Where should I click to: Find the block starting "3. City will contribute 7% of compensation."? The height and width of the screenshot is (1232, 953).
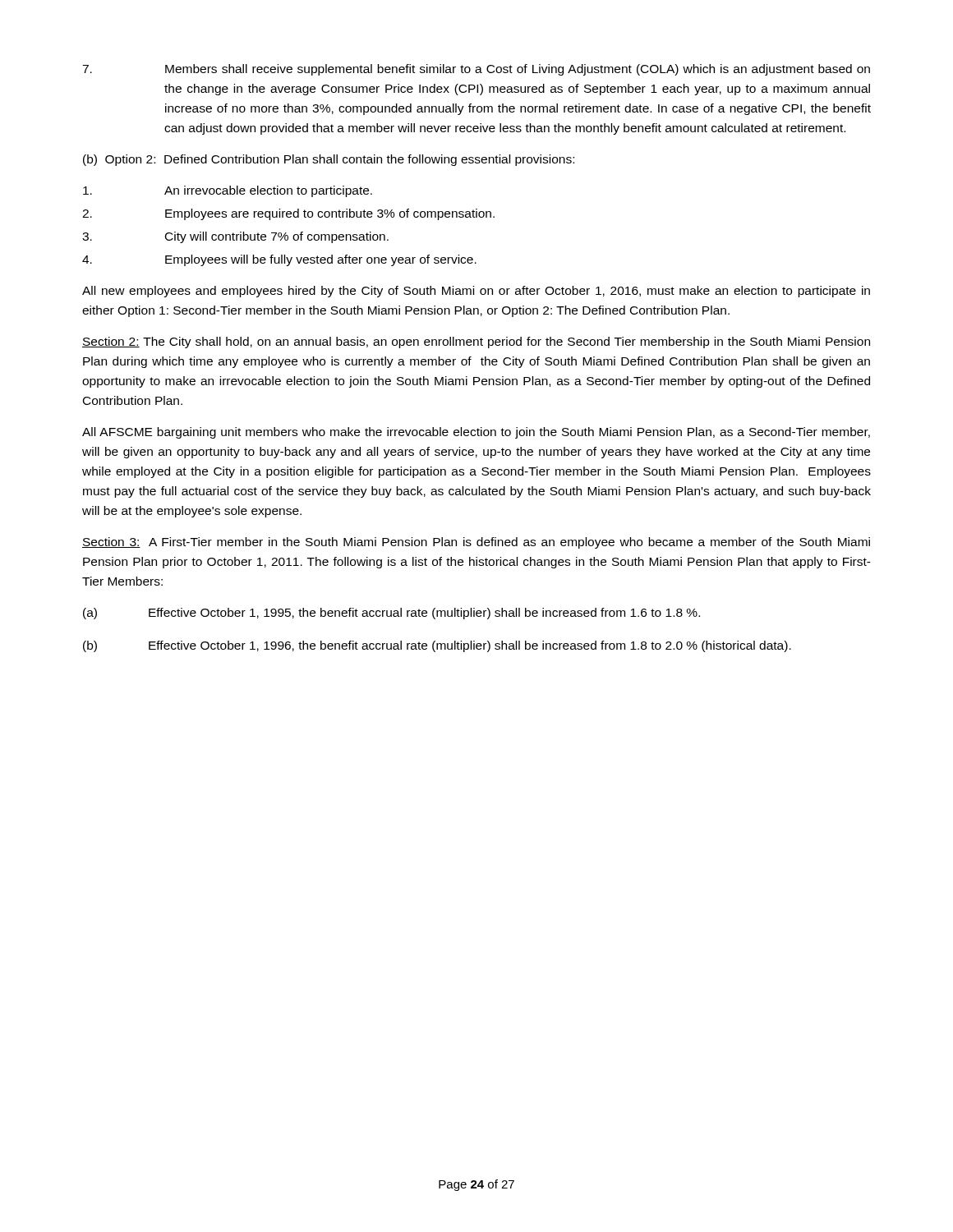tap(235, 237)
